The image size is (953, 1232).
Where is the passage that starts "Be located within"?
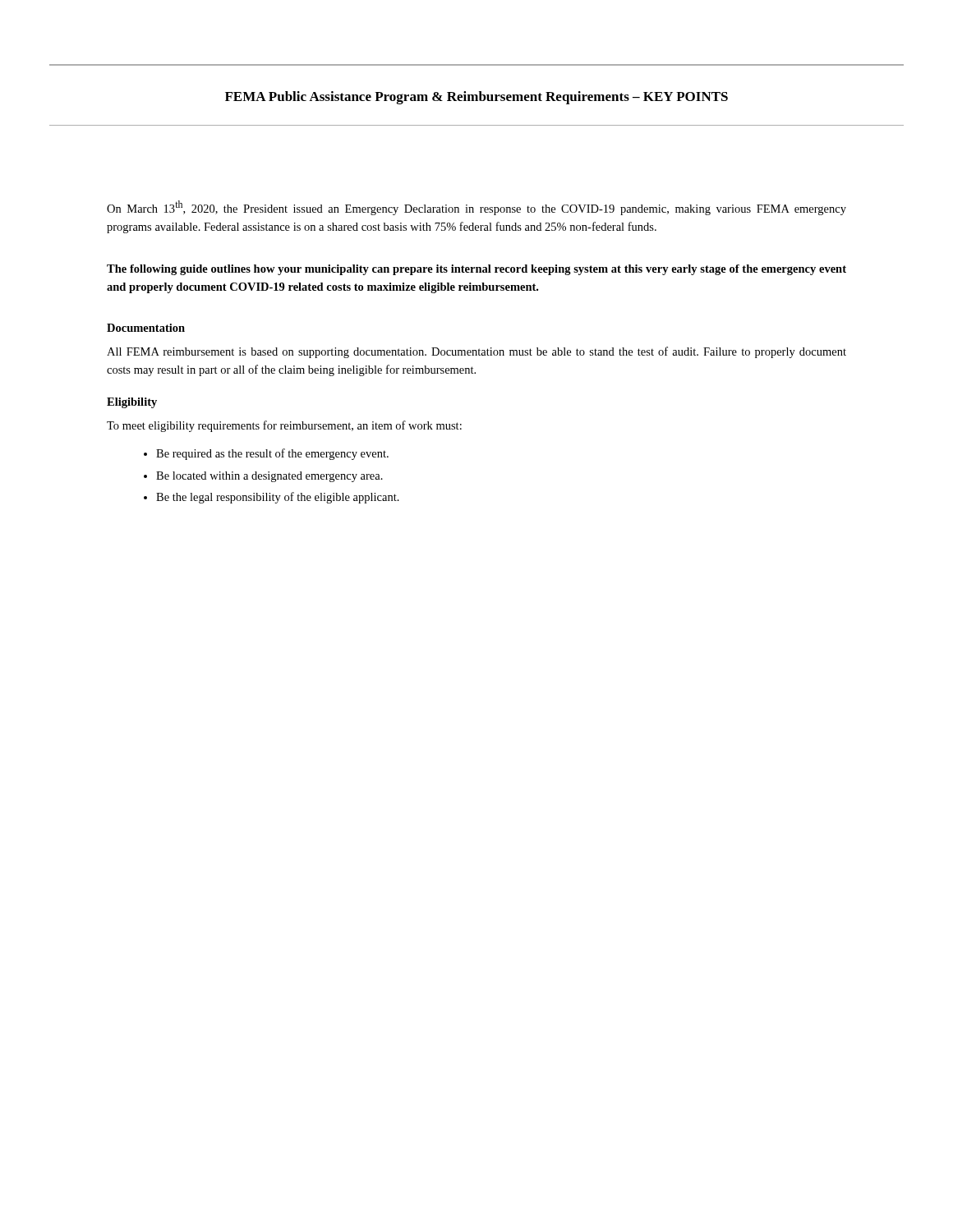[270, 475]
